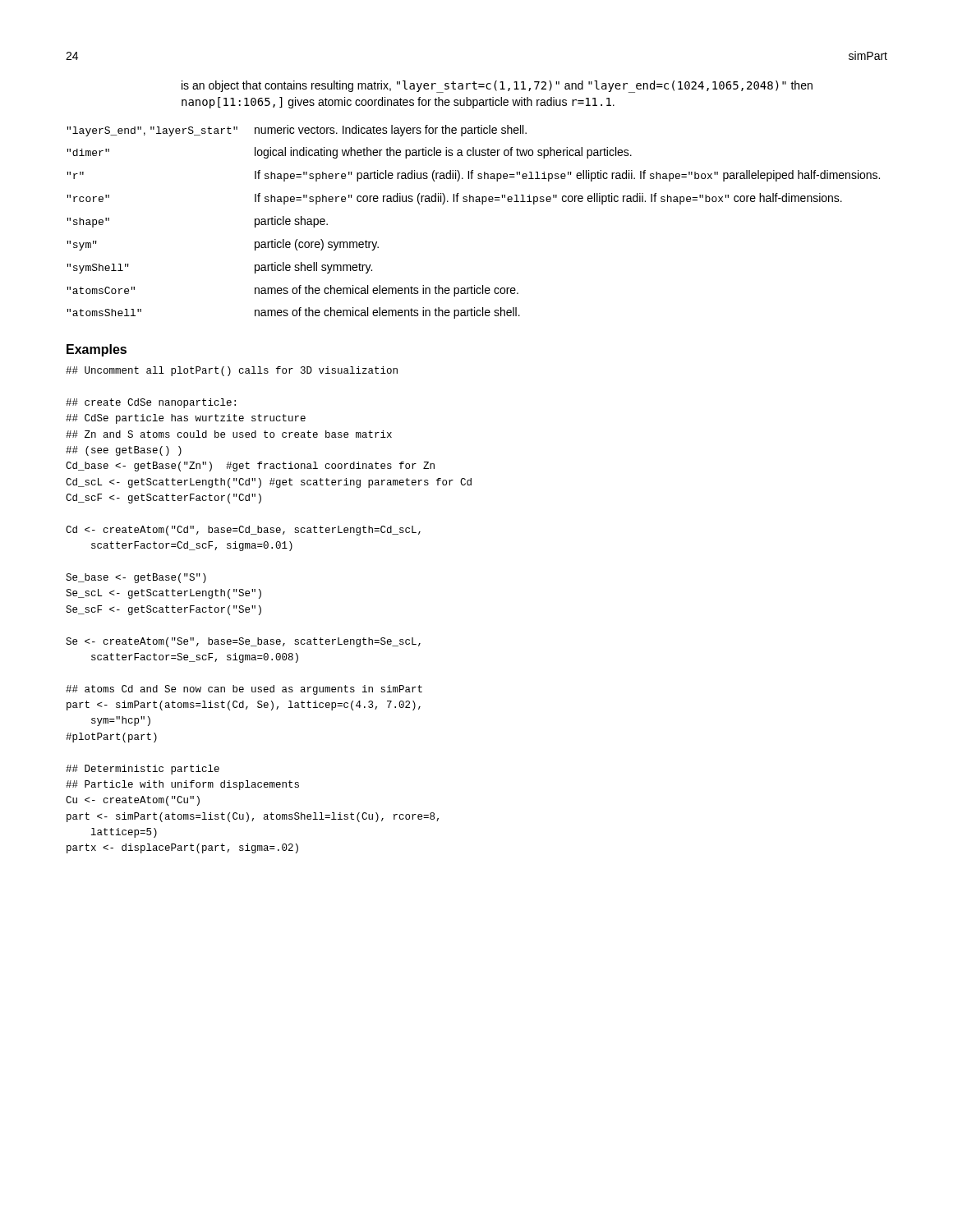Find the block on this page that starts "is an object"
Viewport: 953px width, 1232px height.
tap(497, 94)
